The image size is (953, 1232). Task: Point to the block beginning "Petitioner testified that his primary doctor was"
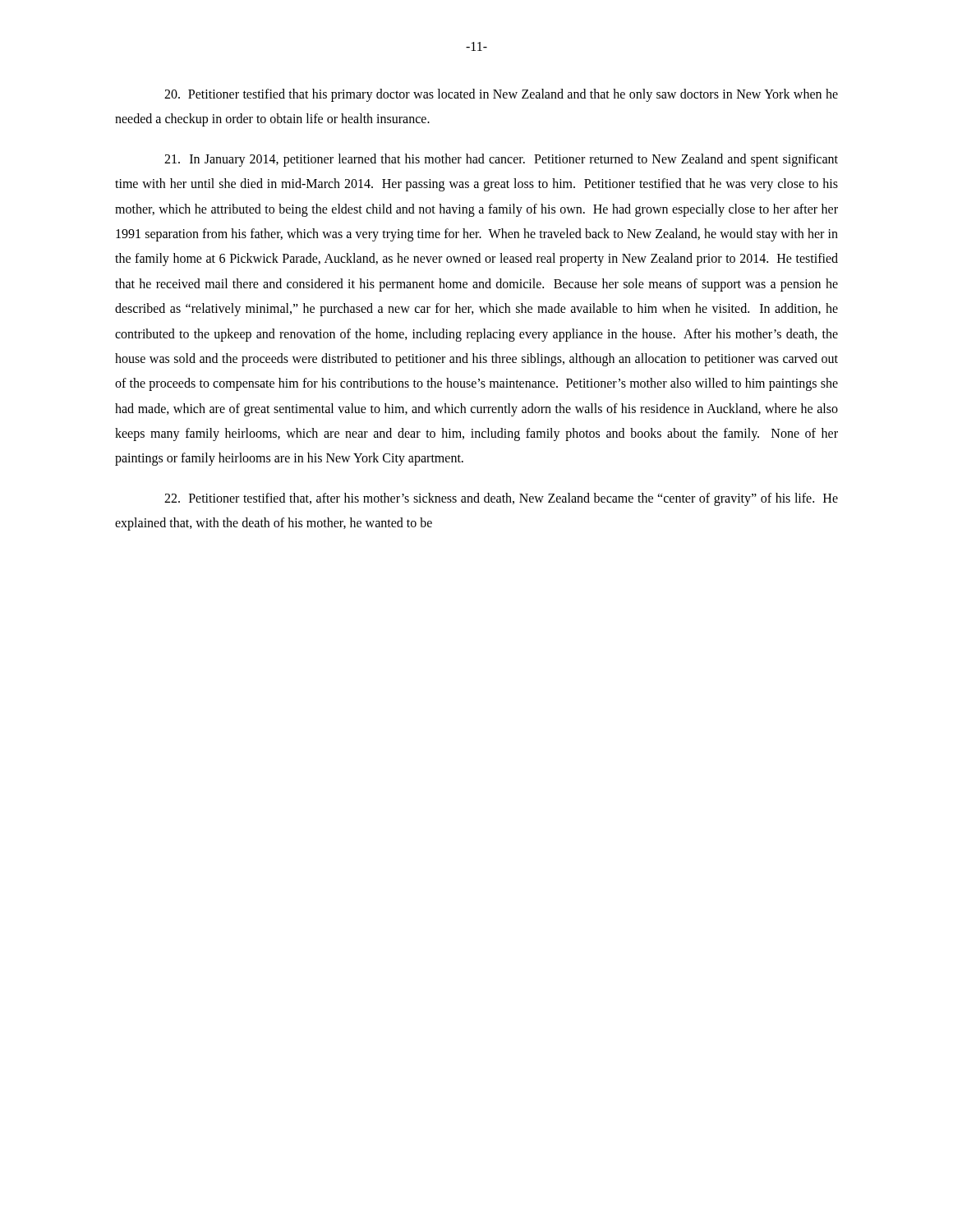pos(476,107)
